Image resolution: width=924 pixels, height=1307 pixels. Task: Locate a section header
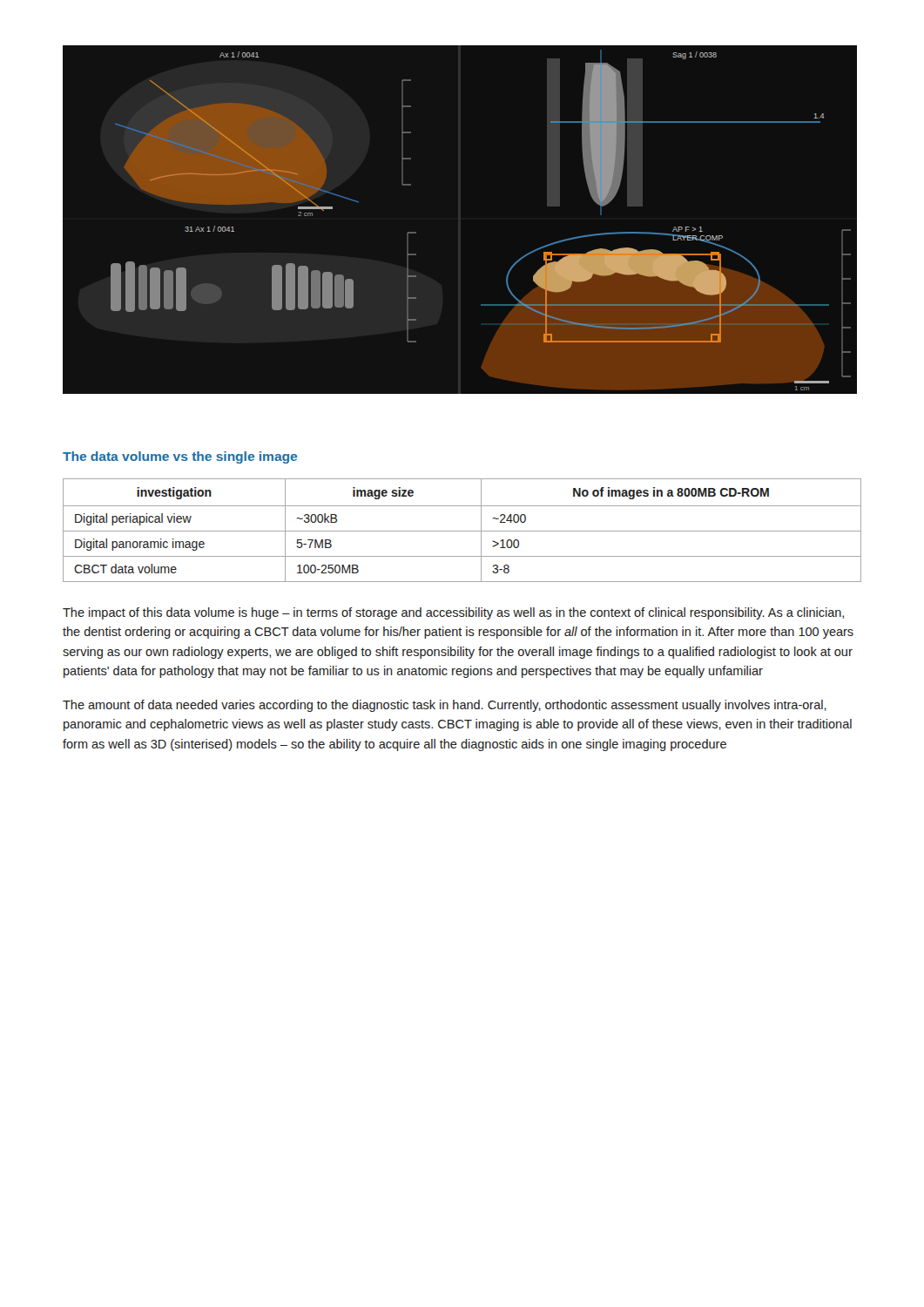click(180, 456)
